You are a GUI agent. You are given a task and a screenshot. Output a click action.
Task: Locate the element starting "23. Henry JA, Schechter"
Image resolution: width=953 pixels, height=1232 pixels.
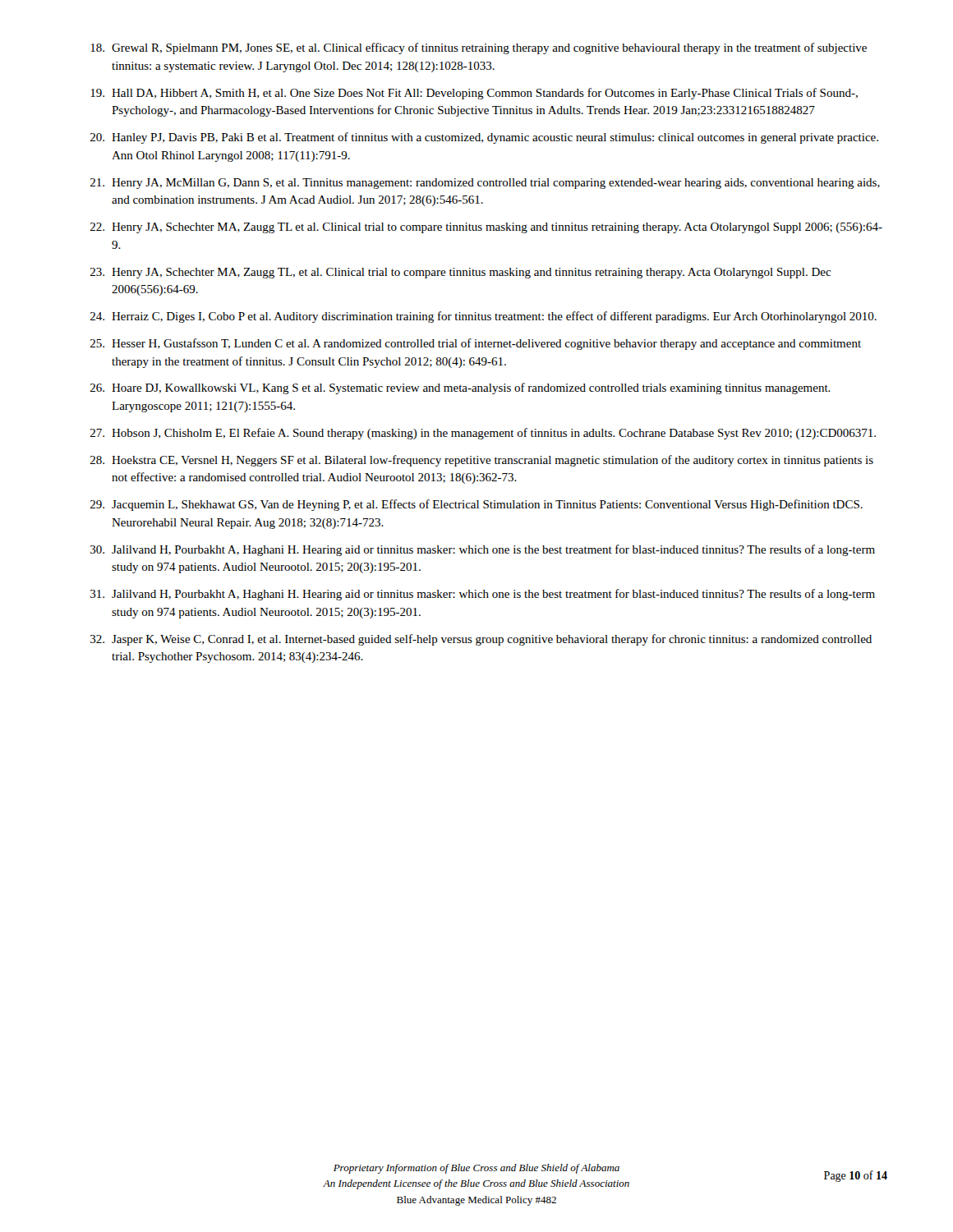[481, 281]
